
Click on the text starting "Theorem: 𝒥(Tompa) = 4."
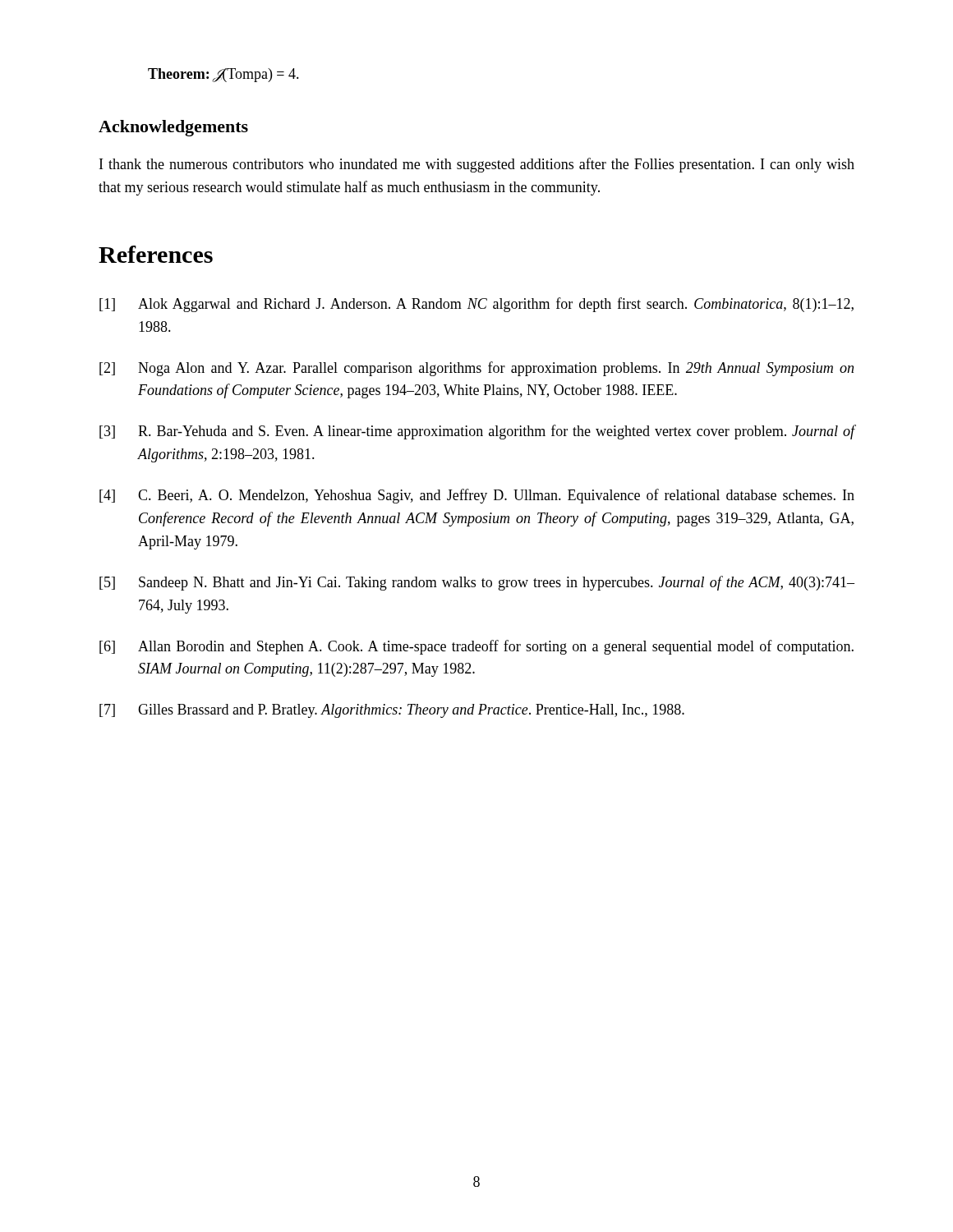point(224,74)
